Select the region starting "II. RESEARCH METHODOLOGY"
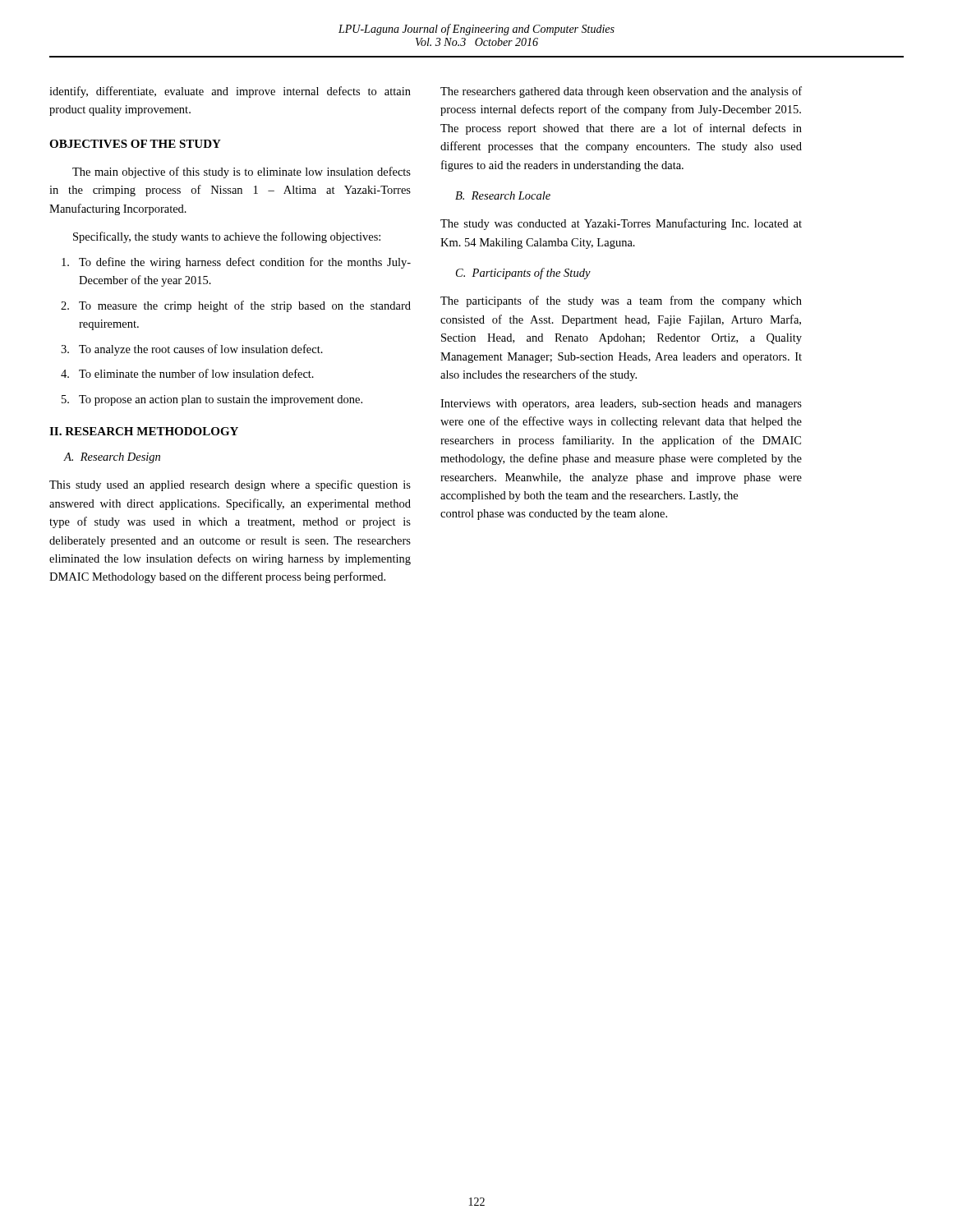Viewport: 953px width, 1232px height. click(x=144, y=431)
